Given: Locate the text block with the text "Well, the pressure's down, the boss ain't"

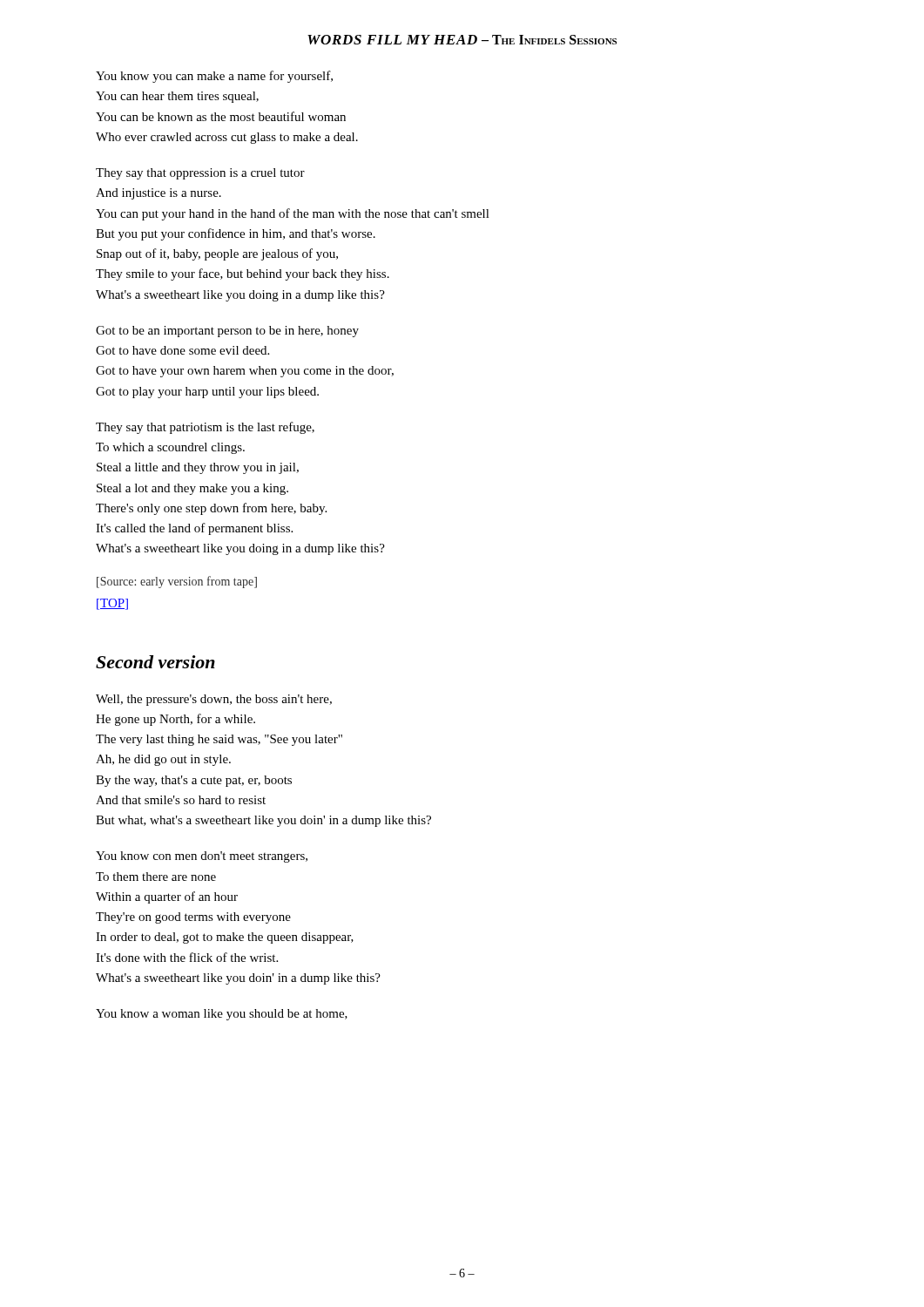Looking at the screenshot, I should point(214,700).
